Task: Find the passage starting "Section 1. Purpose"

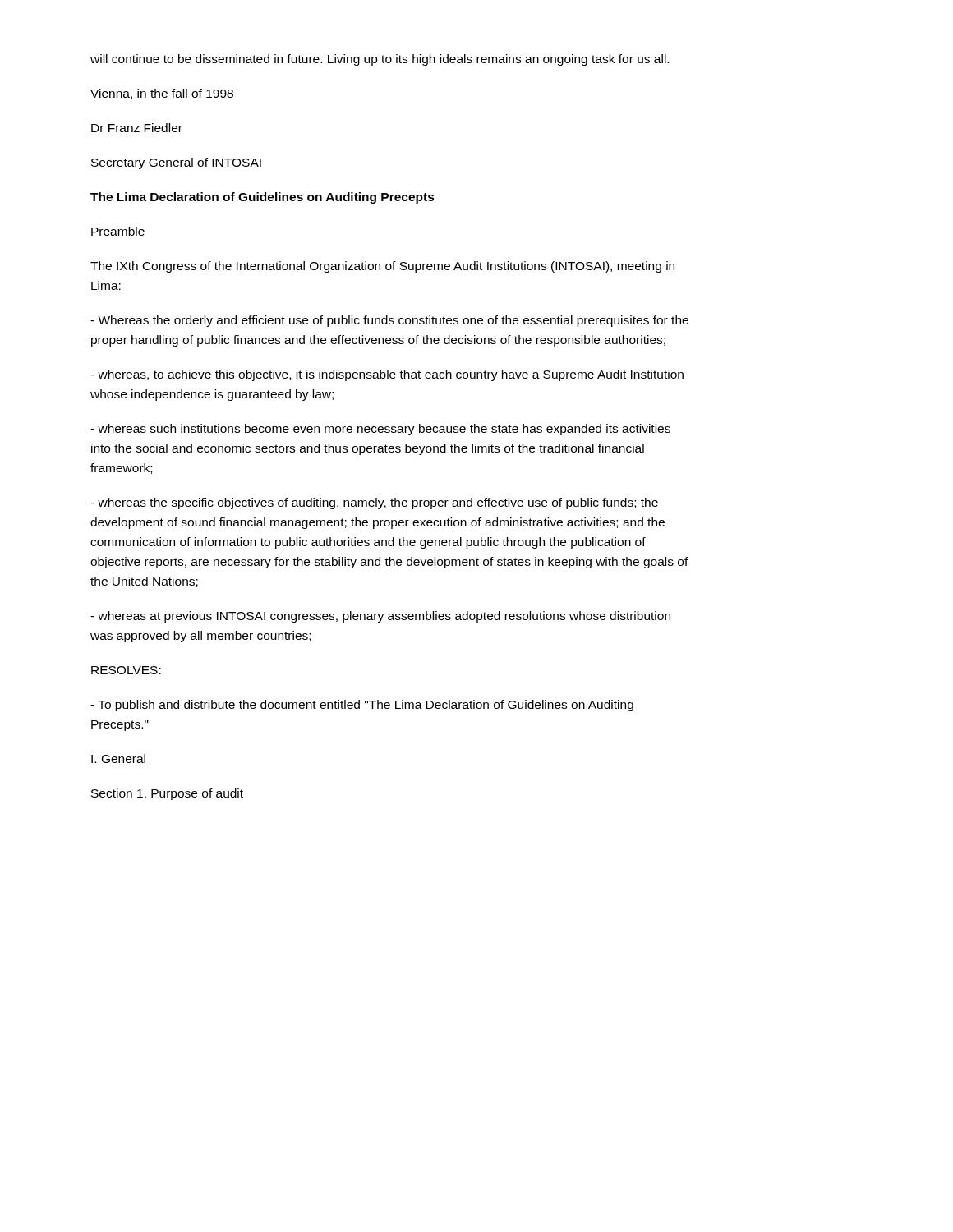Action: point(167,793)
